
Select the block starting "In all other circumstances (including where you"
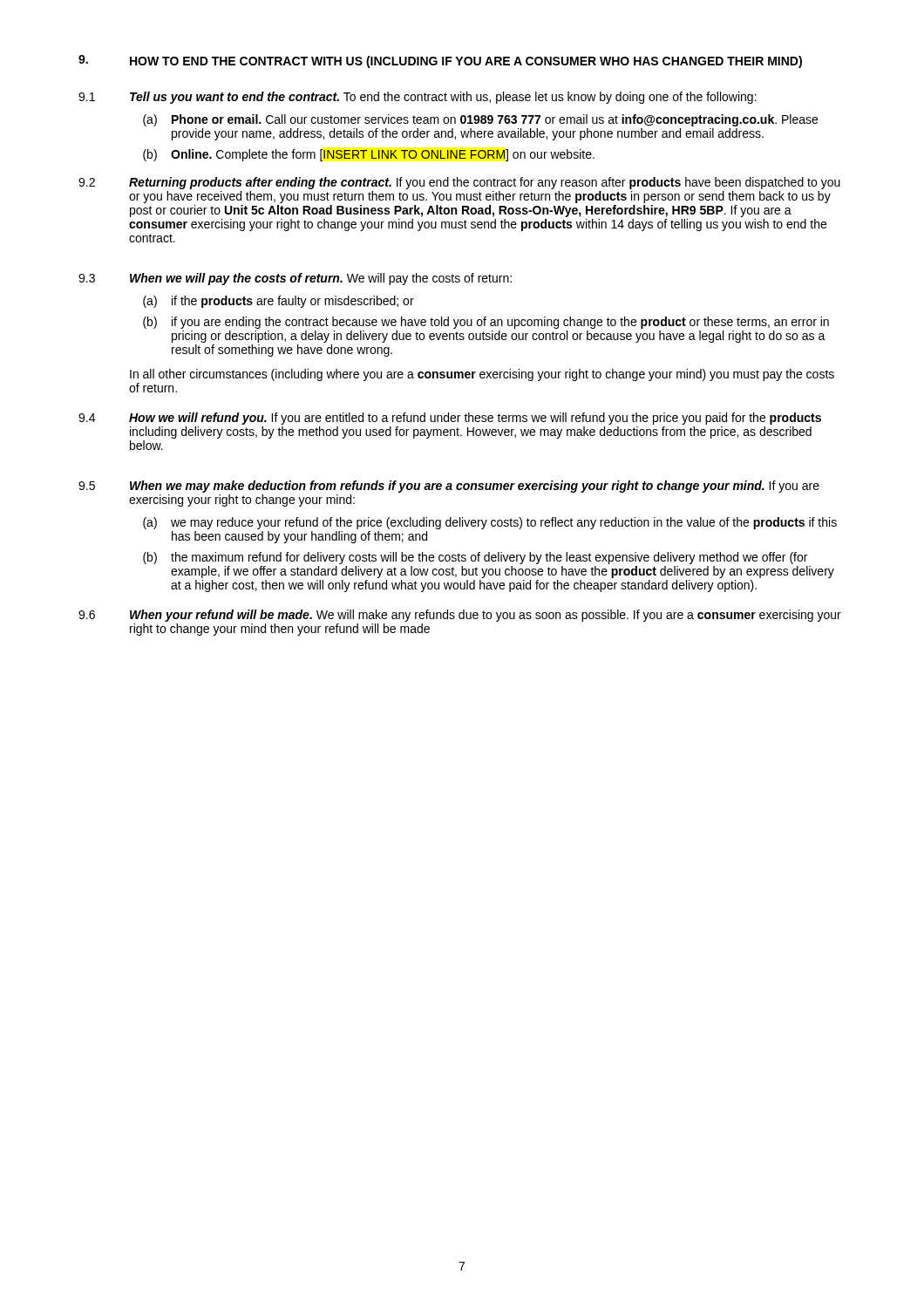click(482, 381)
